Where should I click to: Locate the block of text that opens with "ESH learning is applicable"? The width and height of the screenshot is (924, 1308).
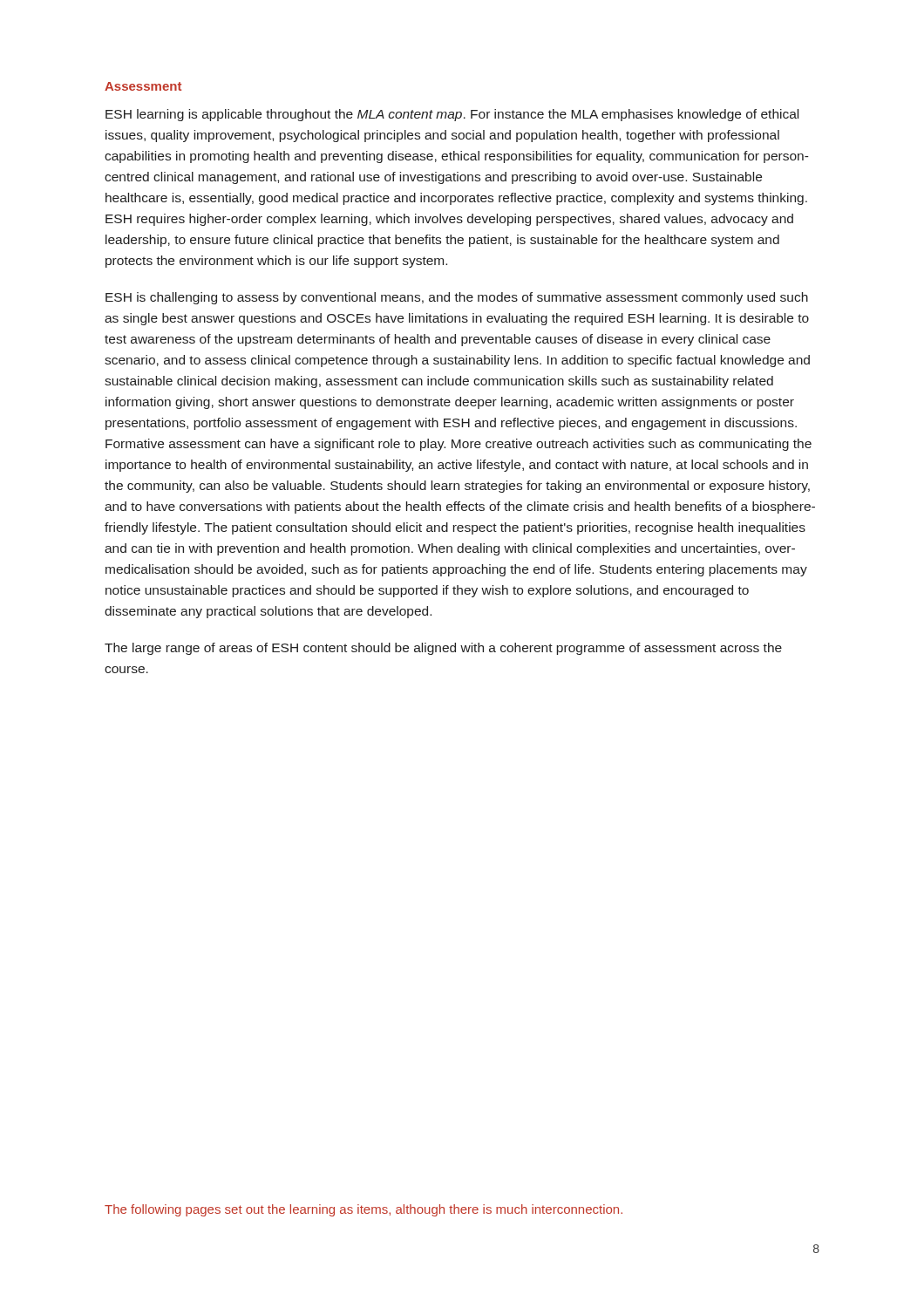tap(457, 187)
